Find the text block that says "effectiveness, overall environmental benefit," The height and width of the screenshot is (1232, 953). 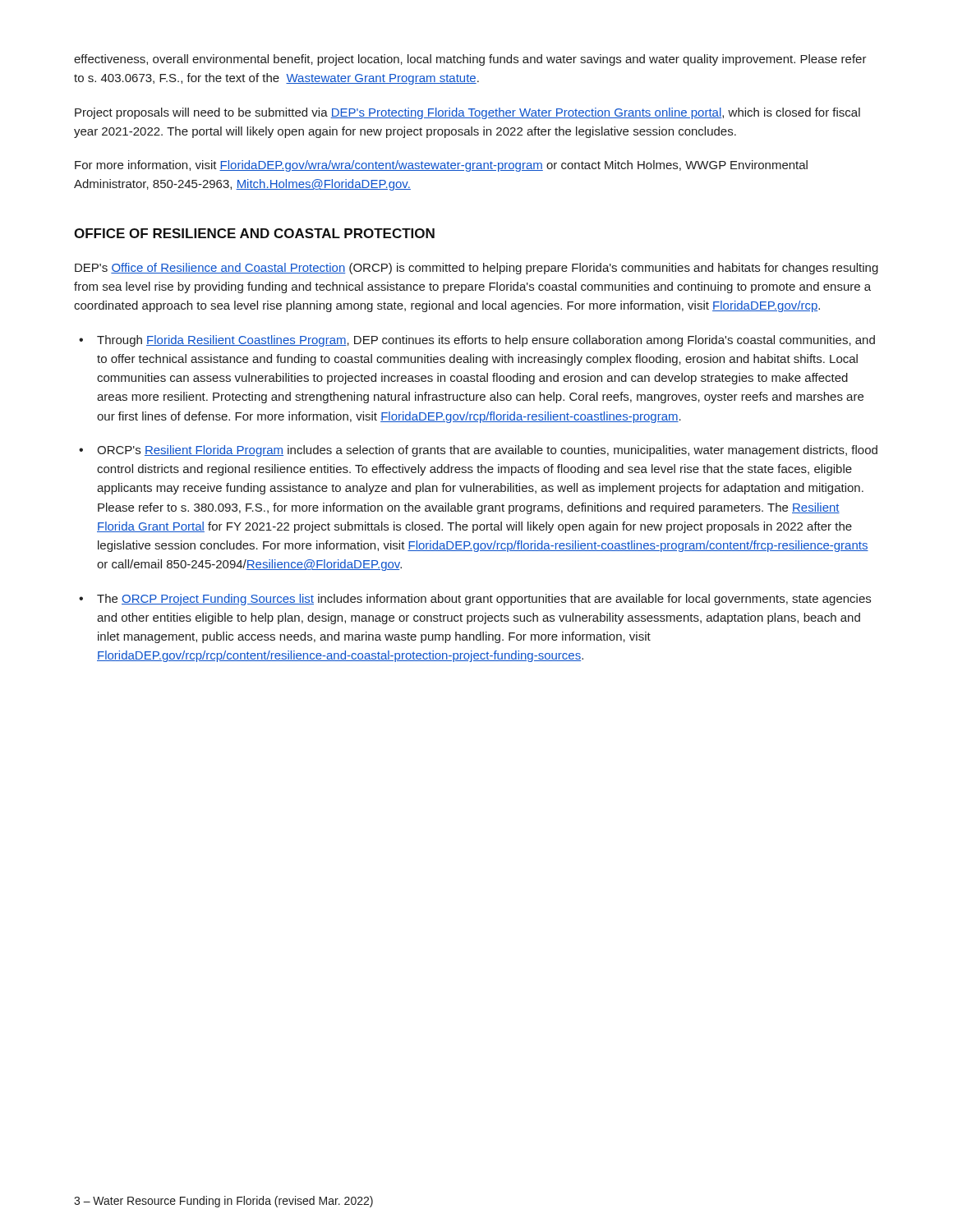click(x=476, y=68)
